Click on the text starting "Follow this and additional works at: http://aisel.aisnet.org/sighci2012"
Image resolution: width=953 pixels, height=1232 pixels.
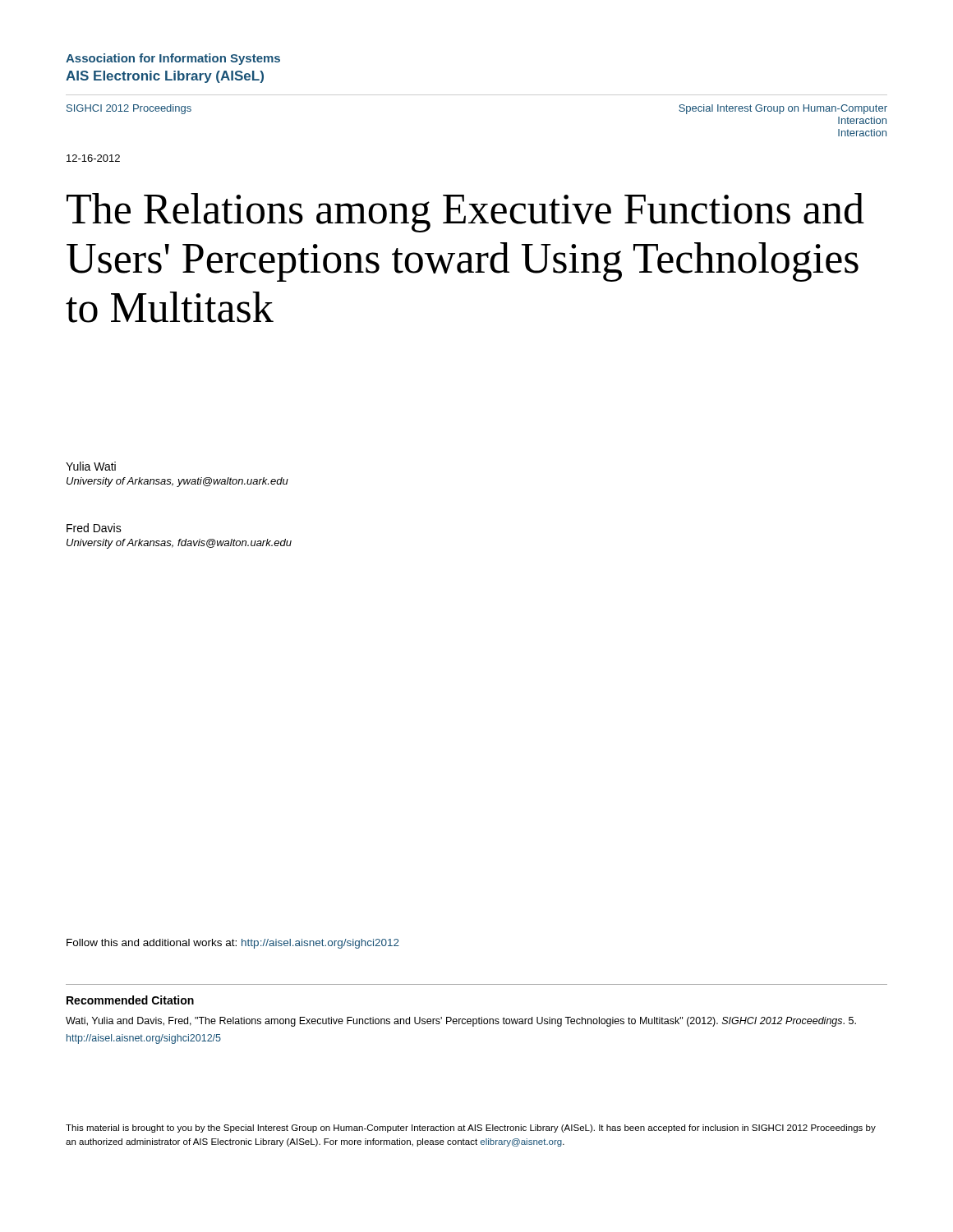(x=233, y=942)
